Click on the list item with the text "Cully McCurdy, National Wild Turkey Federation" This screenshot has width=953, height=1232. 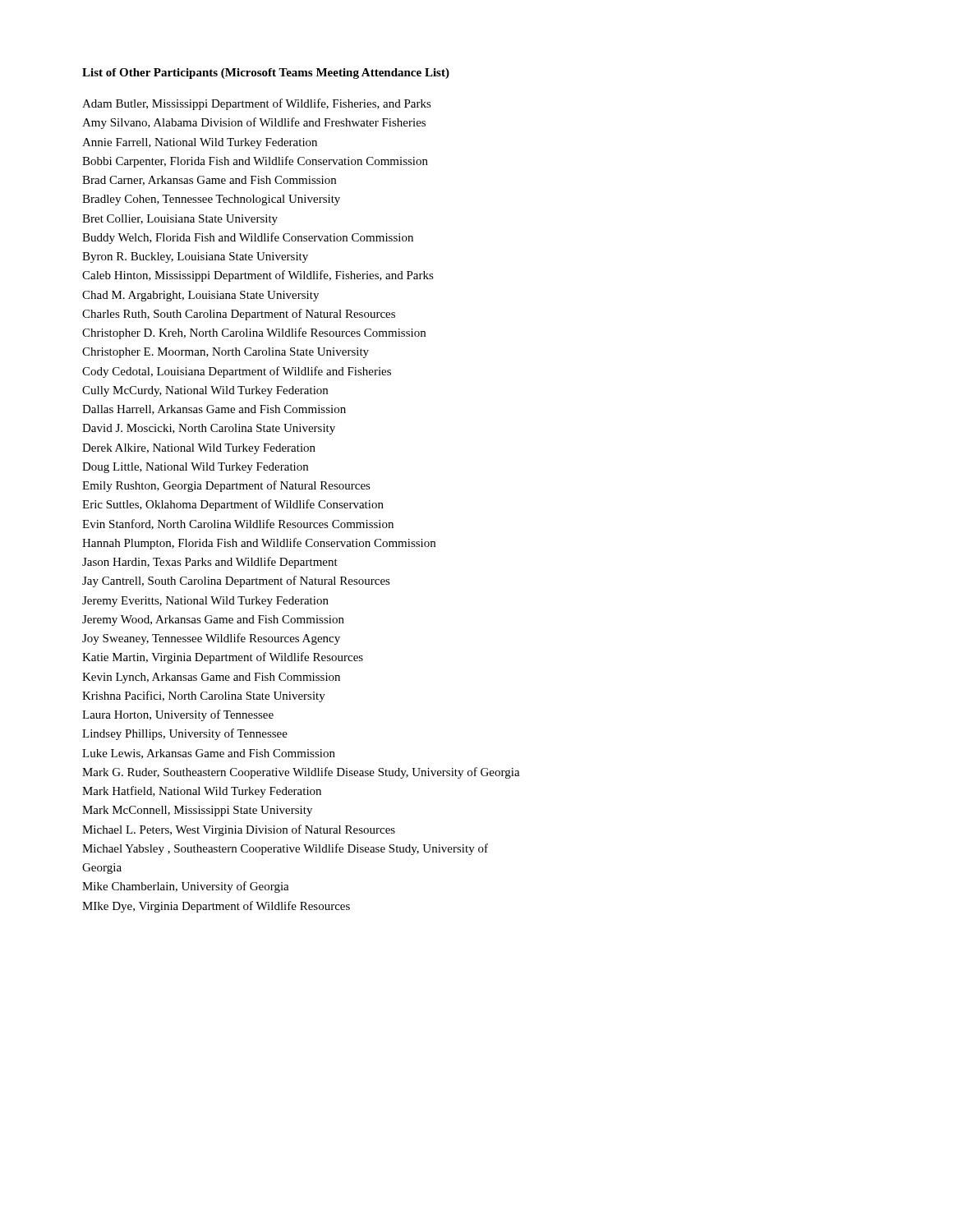tap(205, 390)
